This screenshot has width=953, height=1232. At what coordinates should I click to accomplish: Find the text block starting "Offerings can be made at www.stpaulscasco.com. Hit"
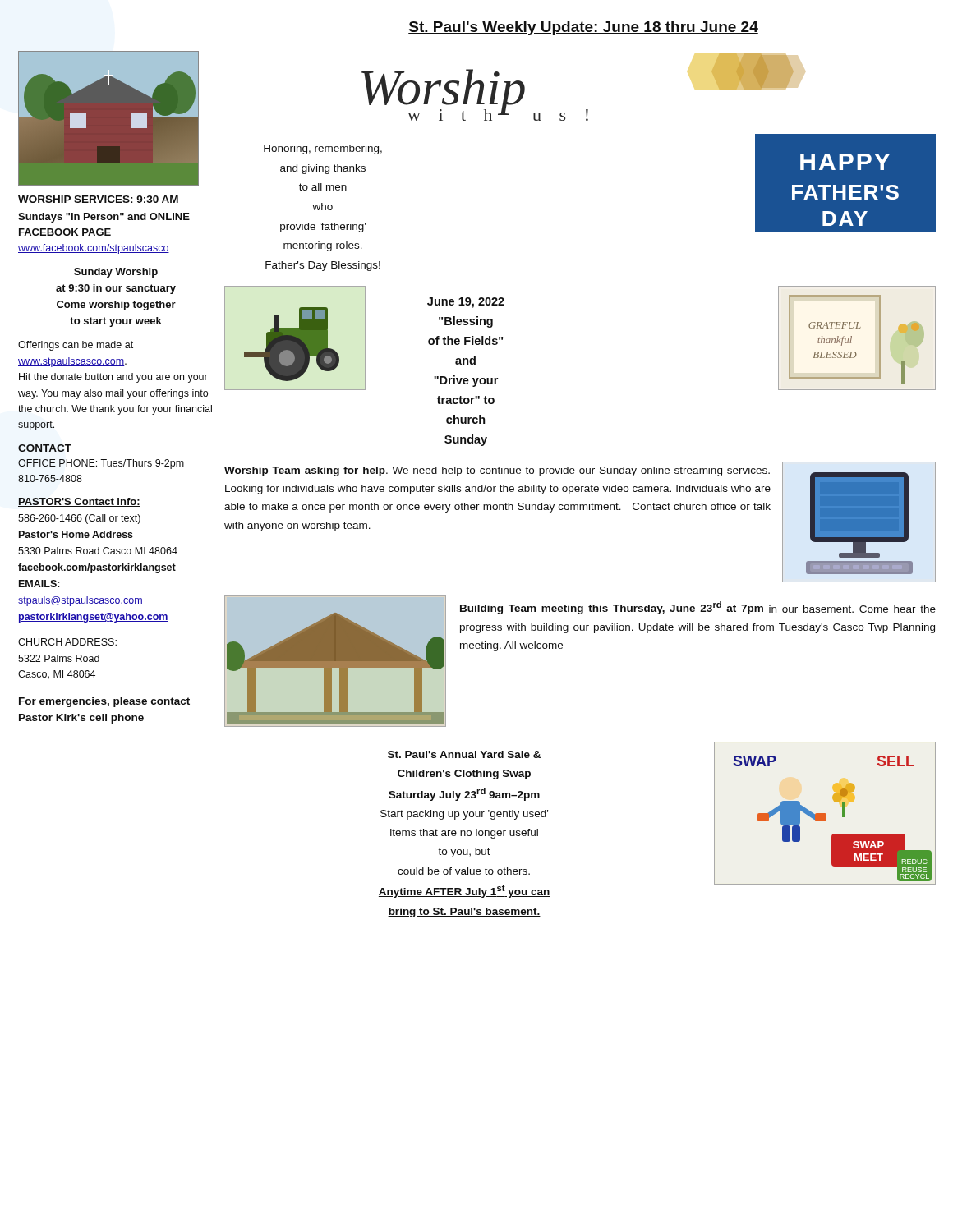(115, 385)
